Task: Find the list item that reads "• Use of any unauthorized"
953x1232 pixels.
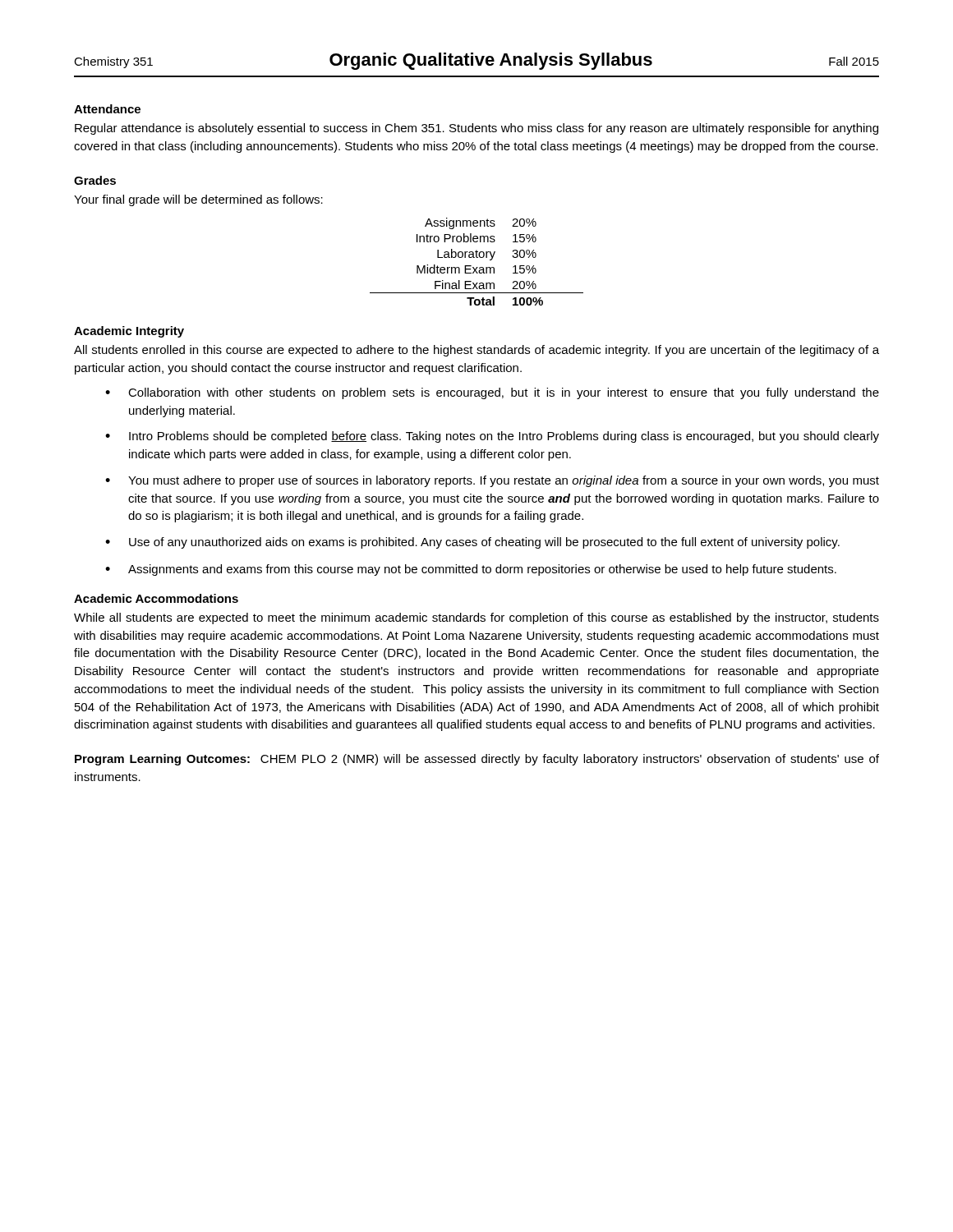Action: (x=485, y=543)
